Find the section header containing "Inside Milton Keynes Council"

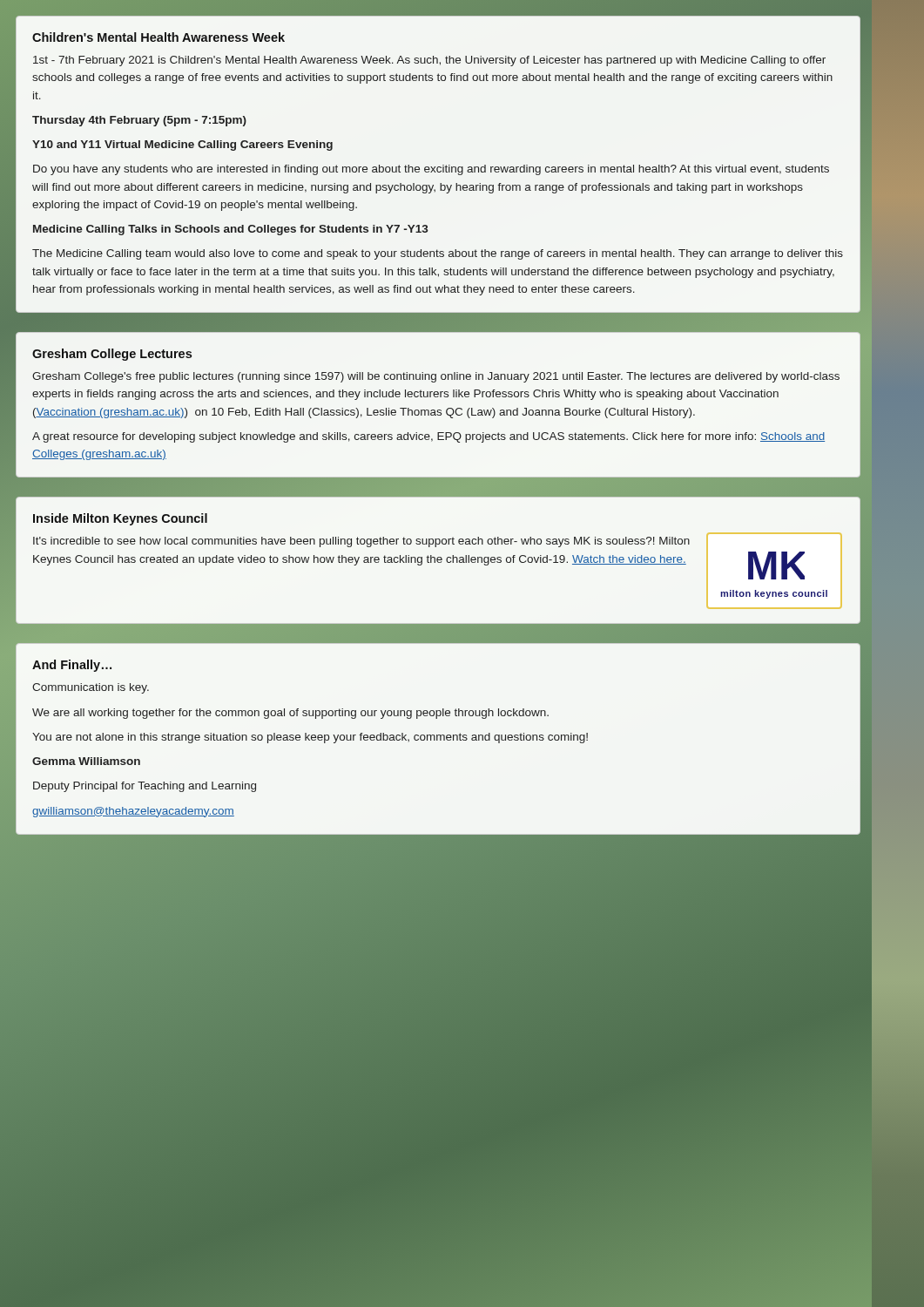click(120, 519)
